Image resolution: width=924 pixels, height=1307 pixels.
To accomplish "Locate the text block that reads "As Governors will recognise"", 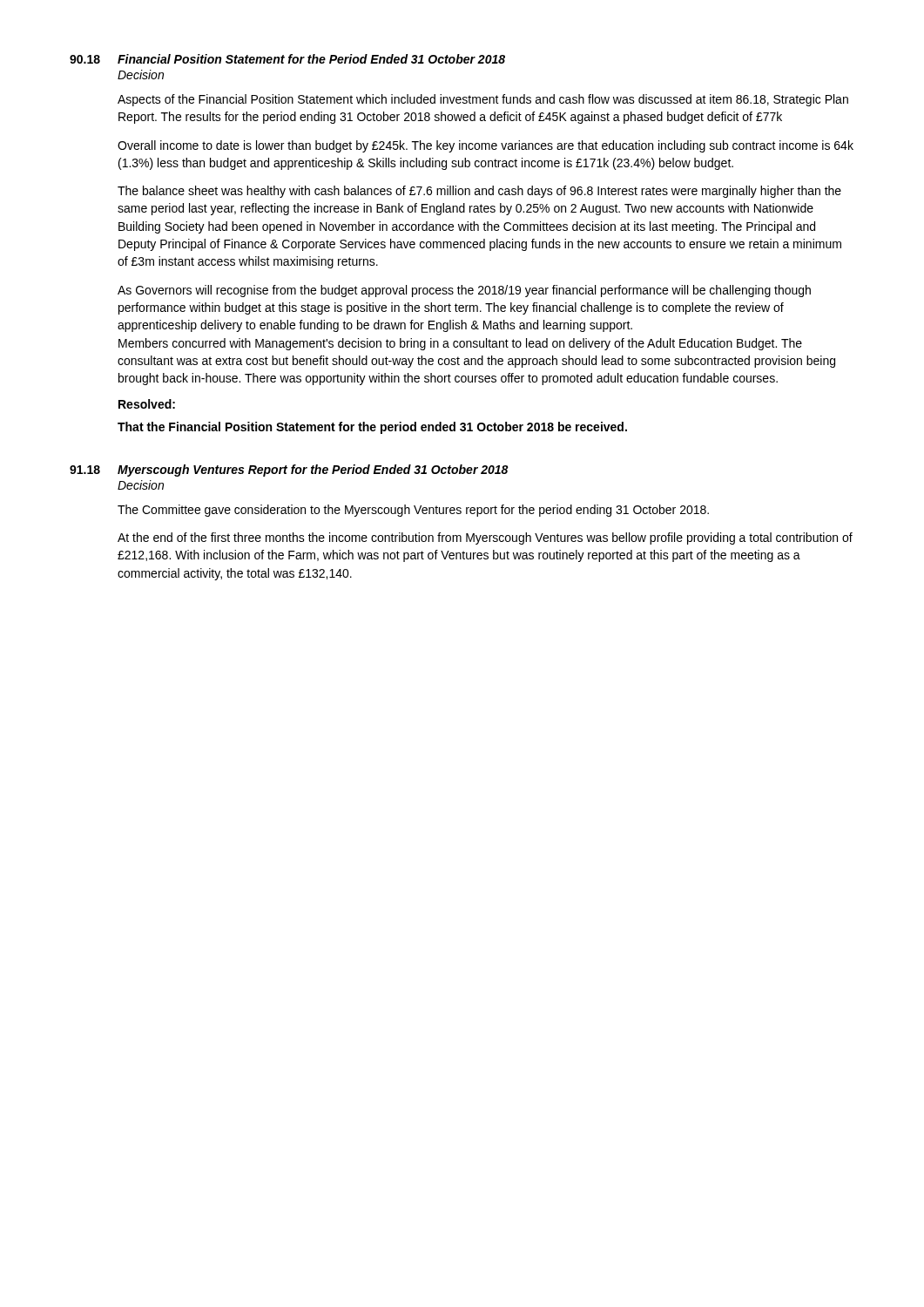I will pos(477,334).
